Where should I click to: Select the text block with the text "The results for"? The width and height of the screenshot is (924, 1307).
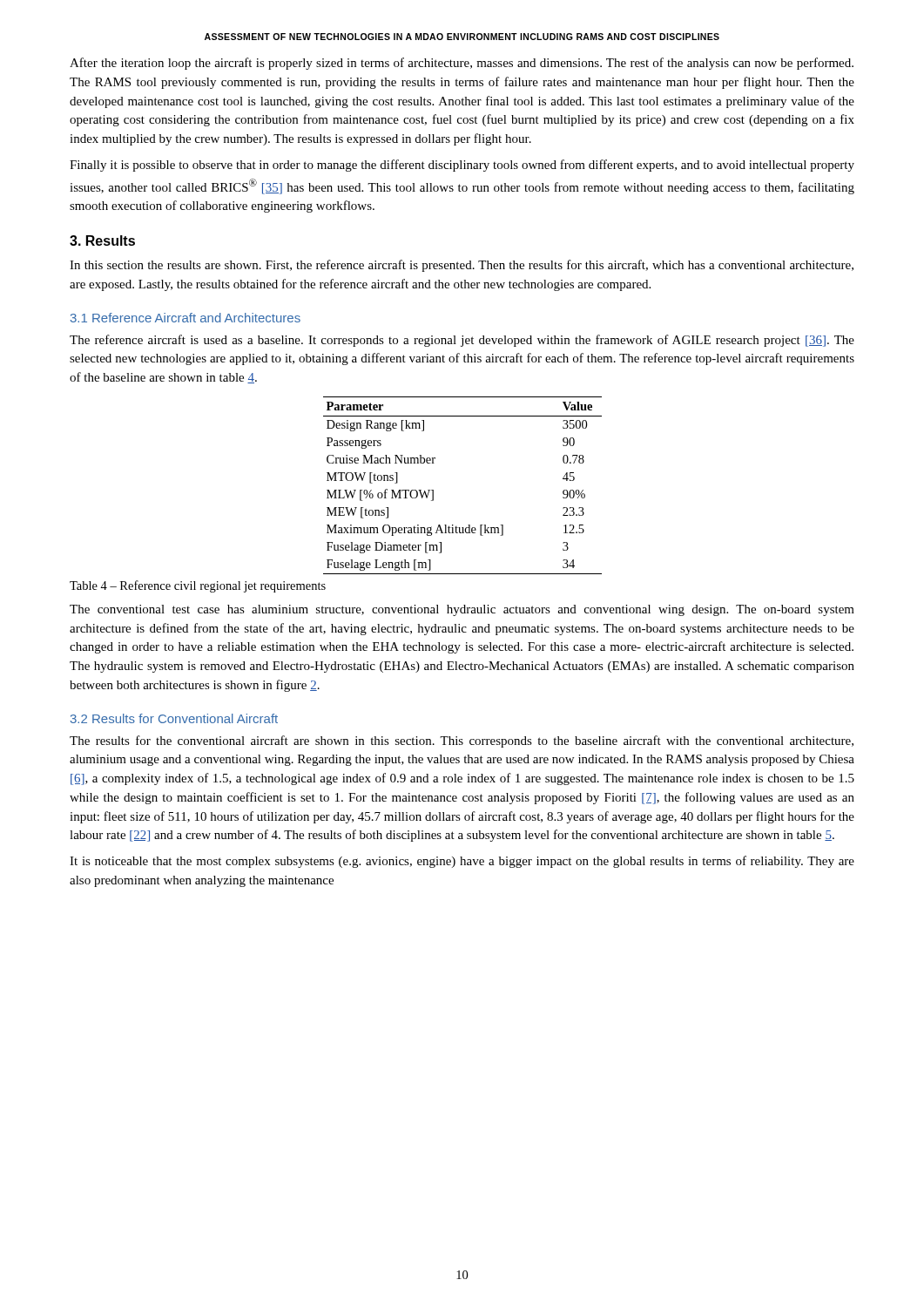462,788
